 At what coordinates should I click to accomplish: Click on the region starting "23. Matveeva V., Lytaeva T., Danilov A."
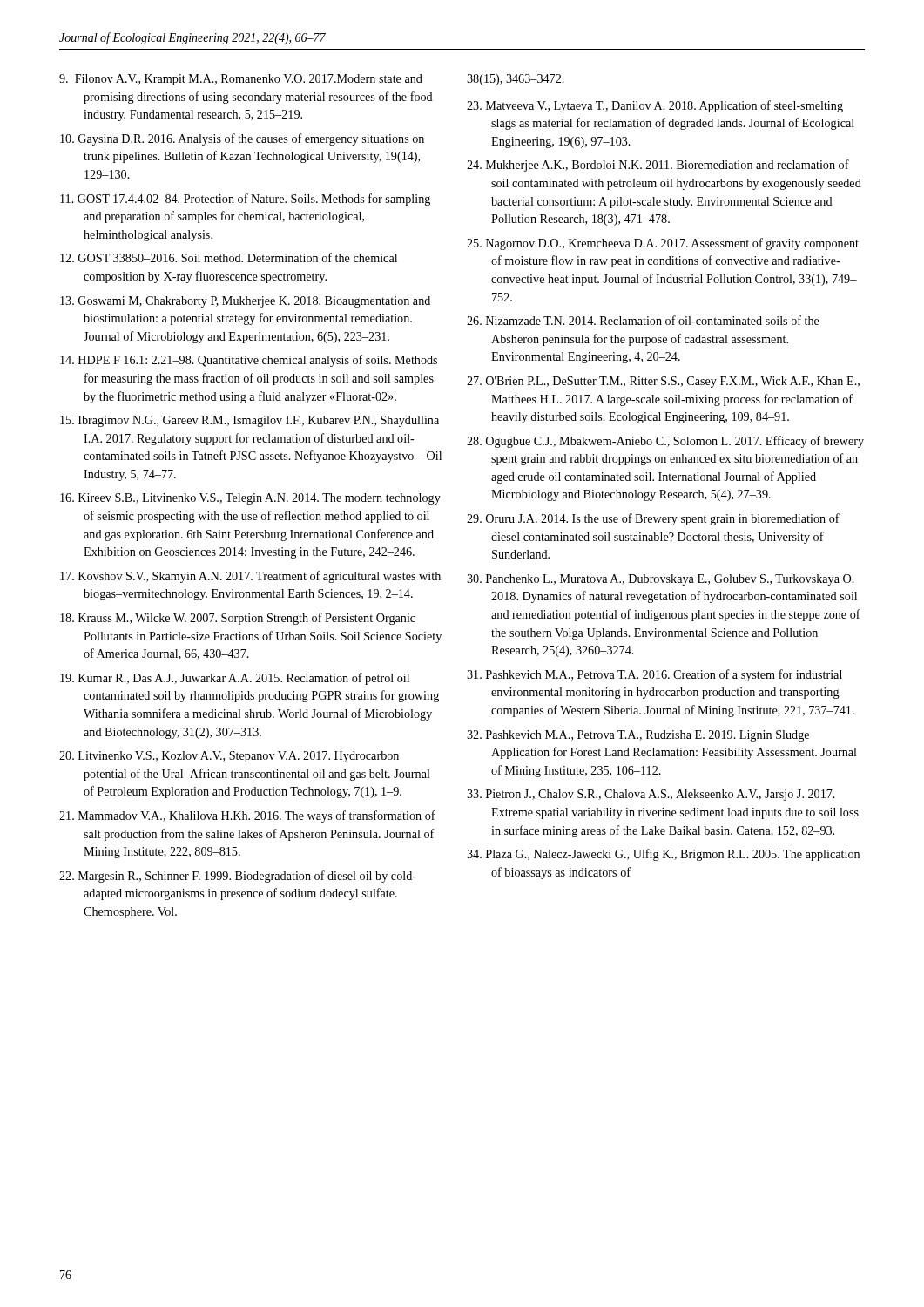point(661,123)
